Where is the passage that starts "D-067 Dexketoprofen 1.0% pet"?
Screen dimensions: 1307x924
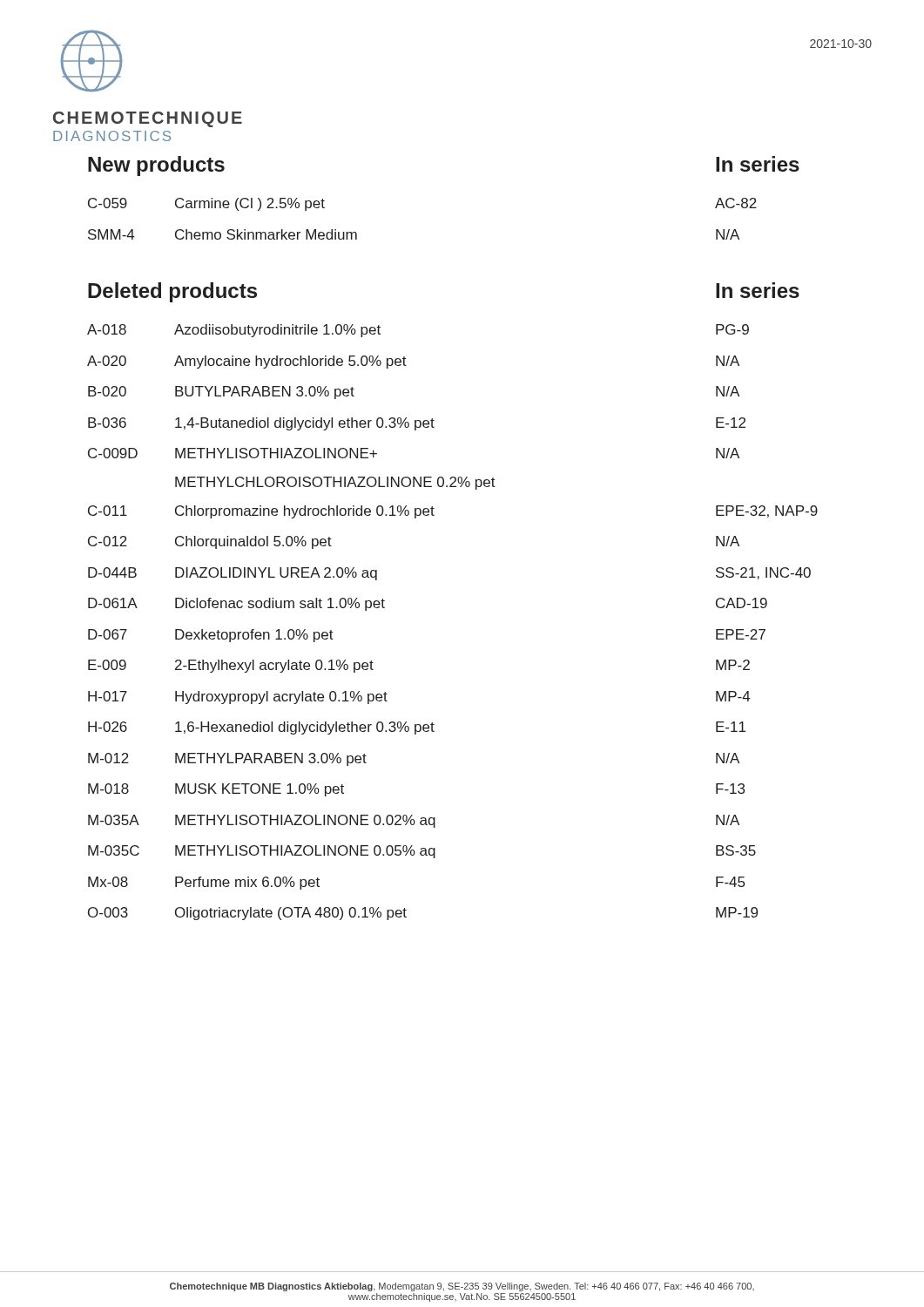tap(105, 636)
